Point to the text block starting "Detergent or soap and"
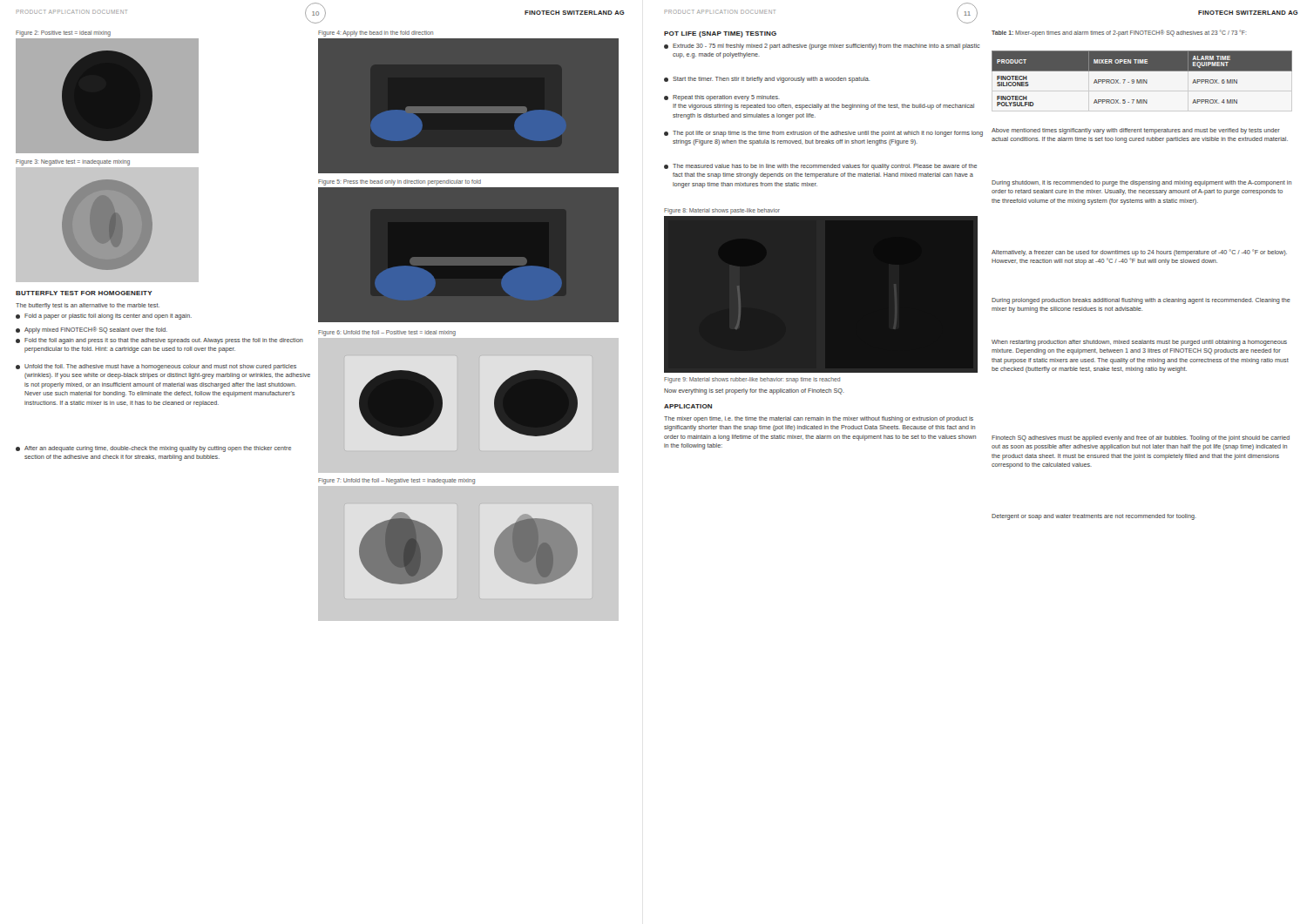This screenshot has width=1307, height=924. [x=1094, y=516]
